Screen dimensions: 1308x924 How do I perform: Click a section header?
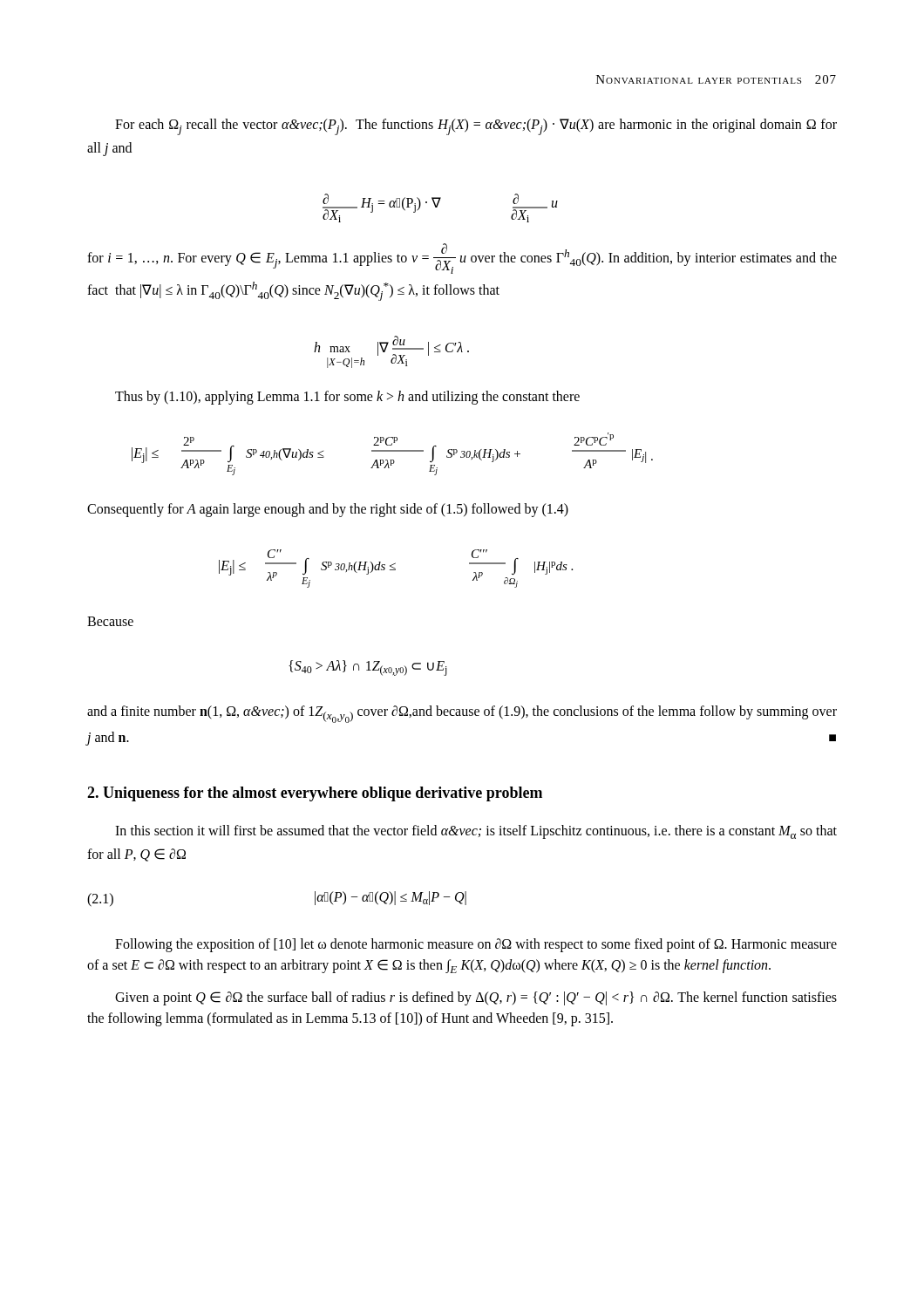(x=315, y=792)
